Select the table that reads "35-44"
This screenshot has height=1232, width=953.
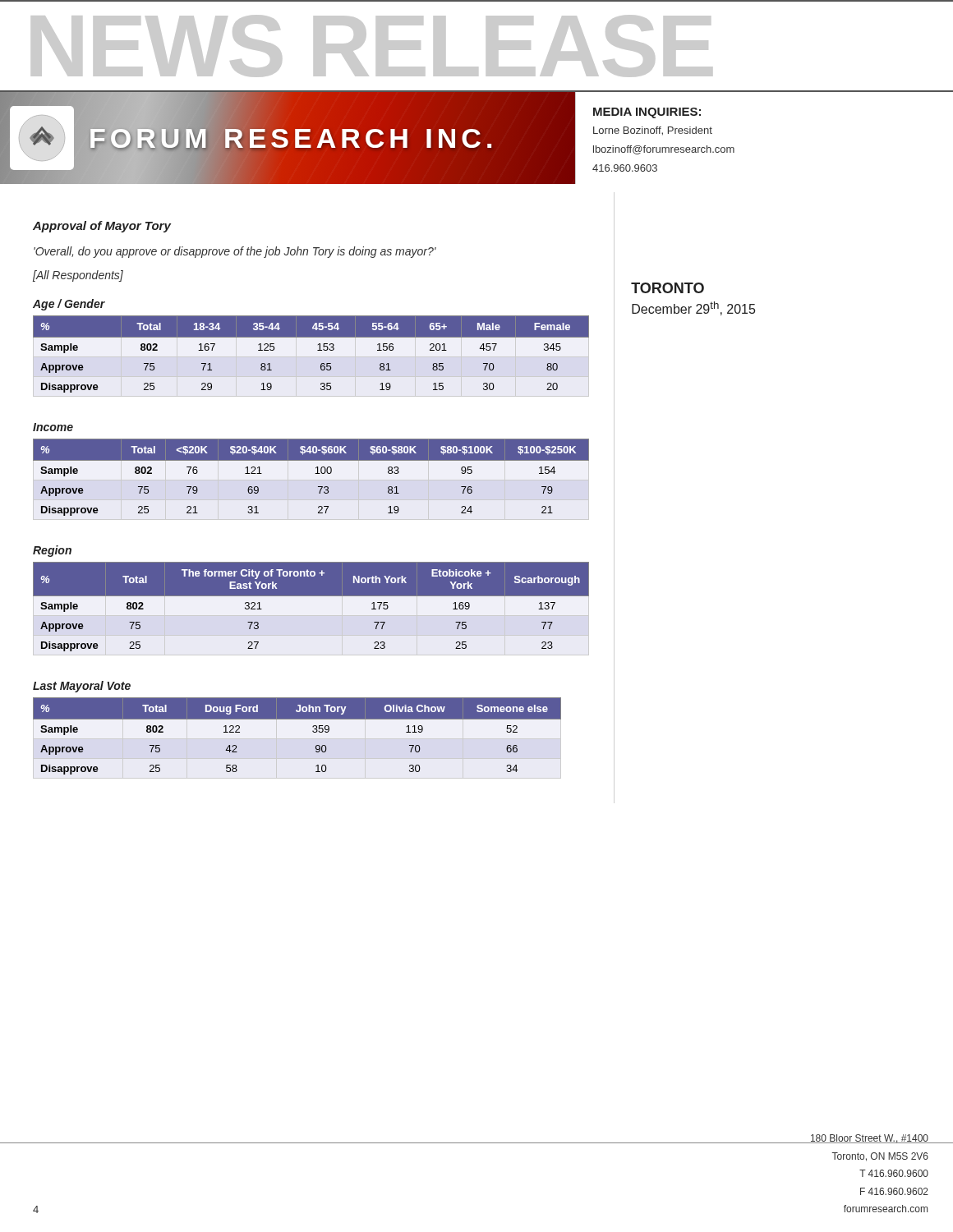311,356
